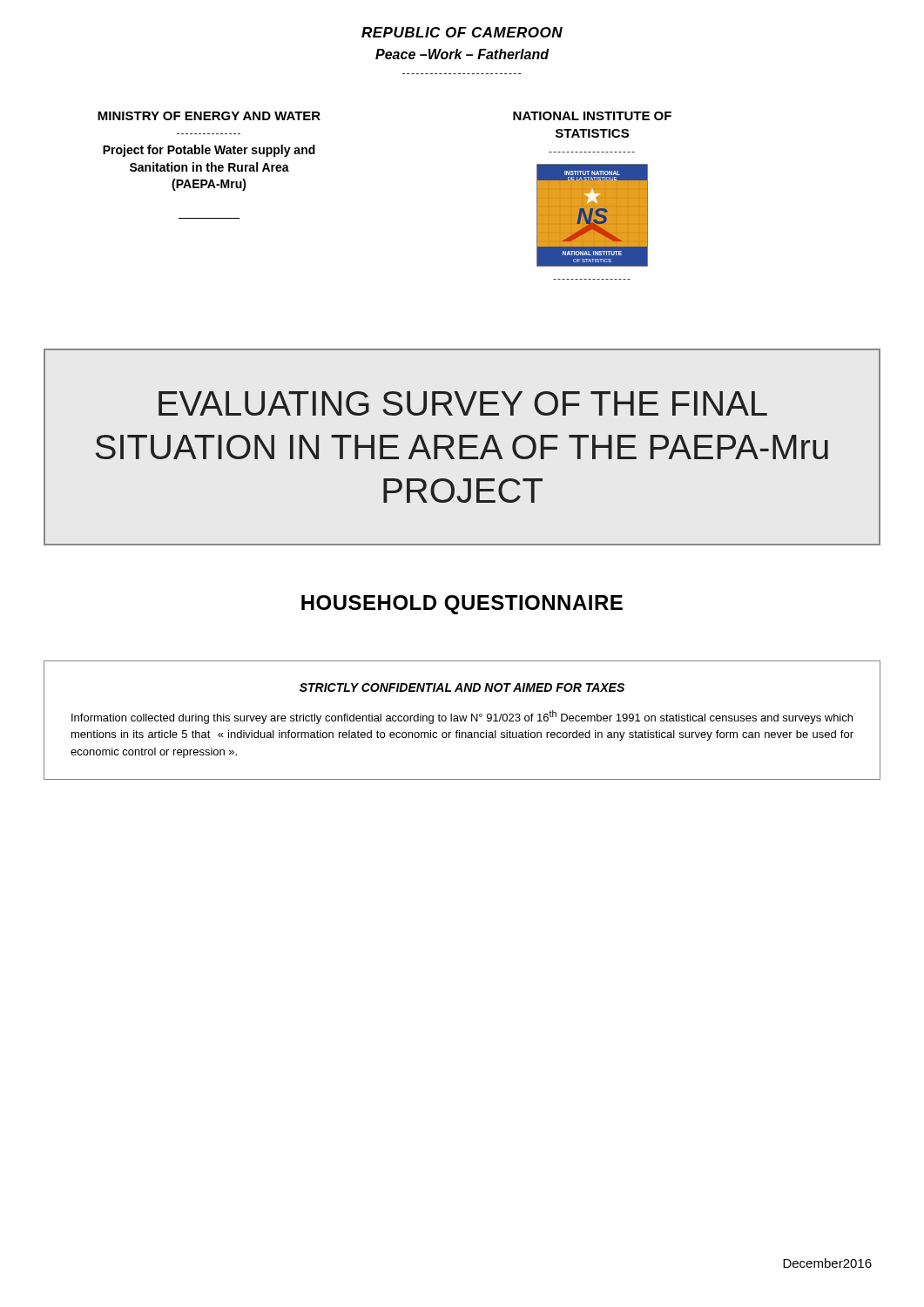
Task: Find the text block containing "MINISTRY OF ENERGY"
Action: 209,115
